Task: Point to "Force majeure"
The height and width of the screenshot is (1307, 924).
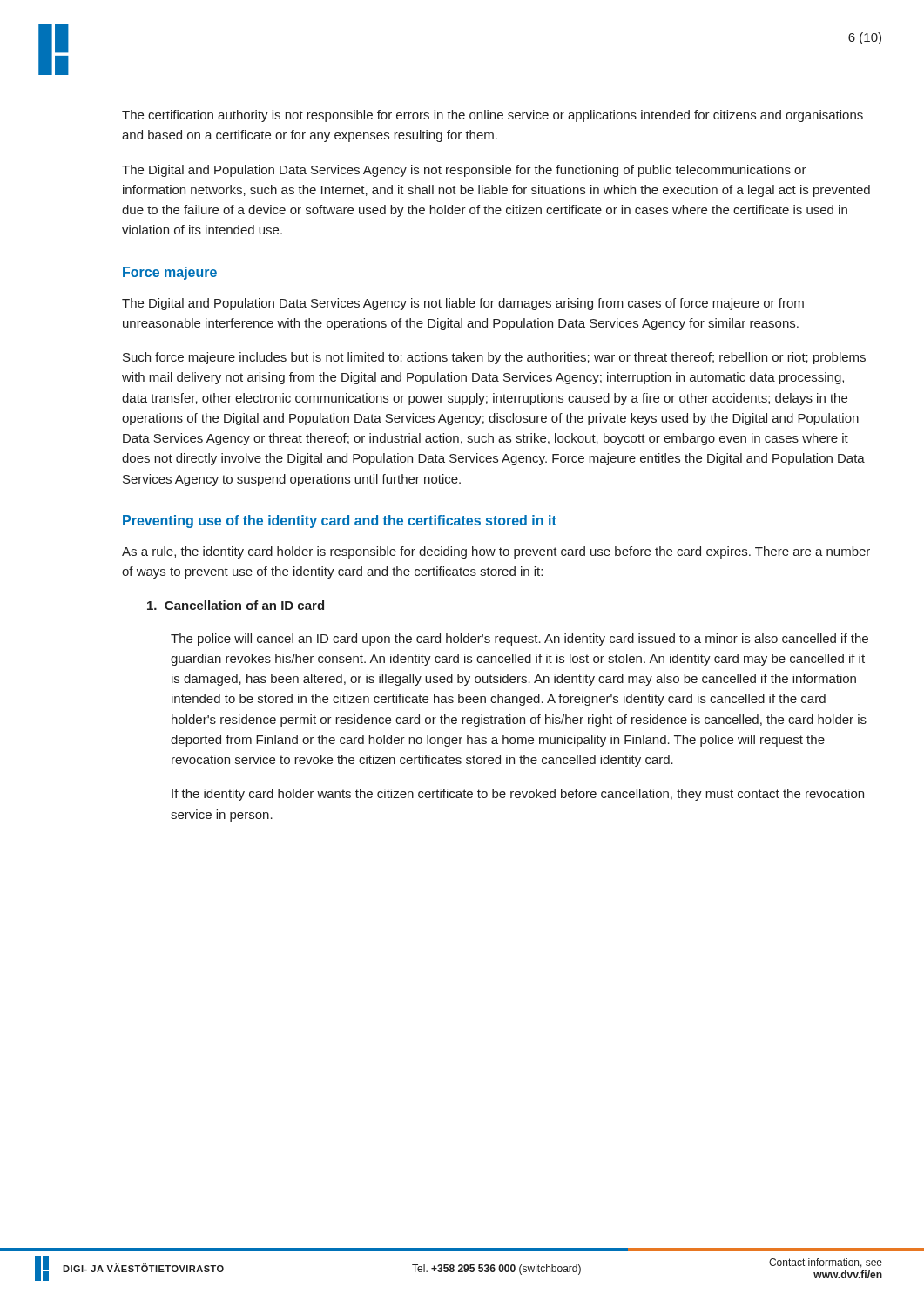Action: (170, 272)
